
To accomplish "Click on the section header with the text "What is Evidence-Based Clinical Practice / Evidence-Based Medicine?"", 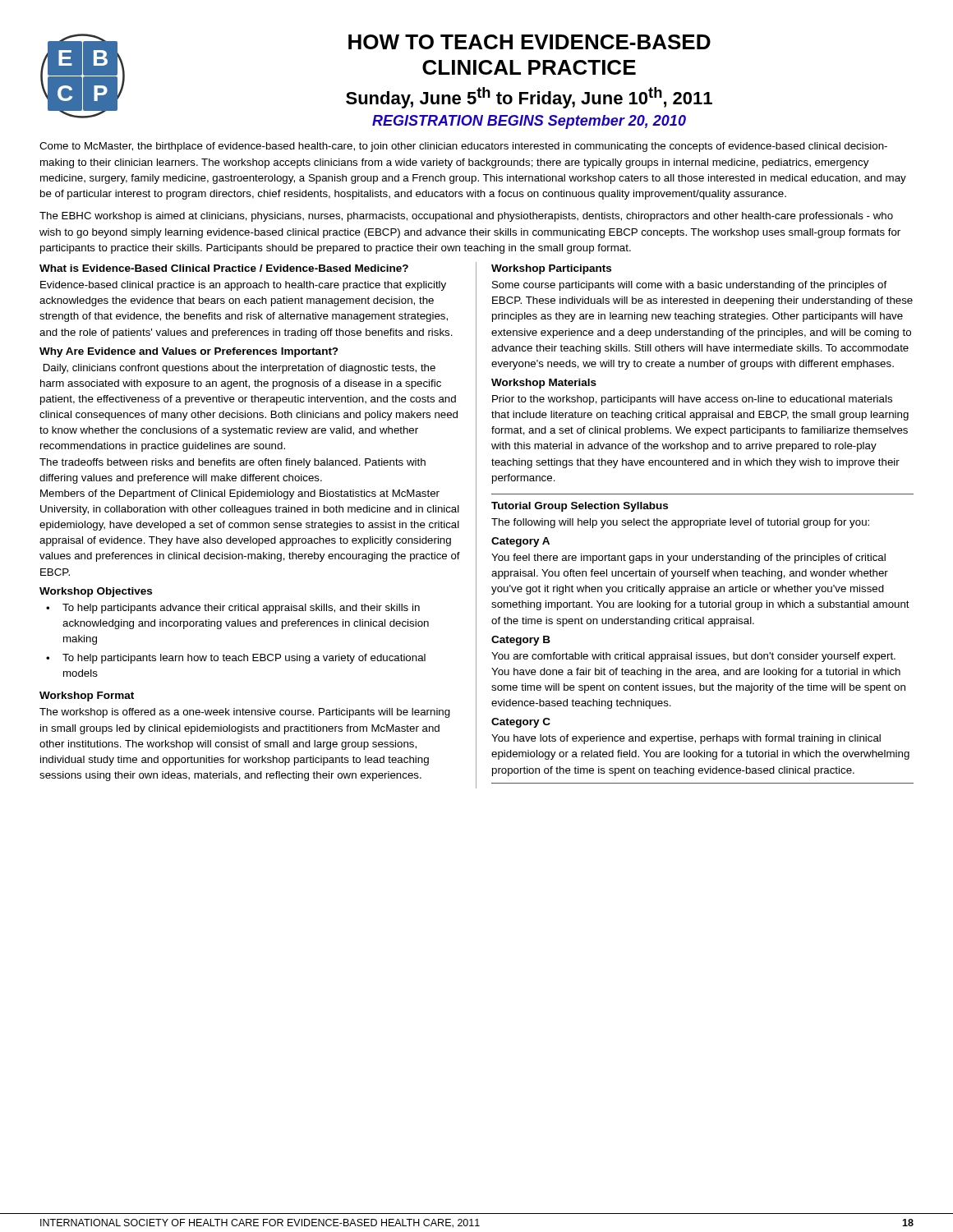I will (250, 268).
